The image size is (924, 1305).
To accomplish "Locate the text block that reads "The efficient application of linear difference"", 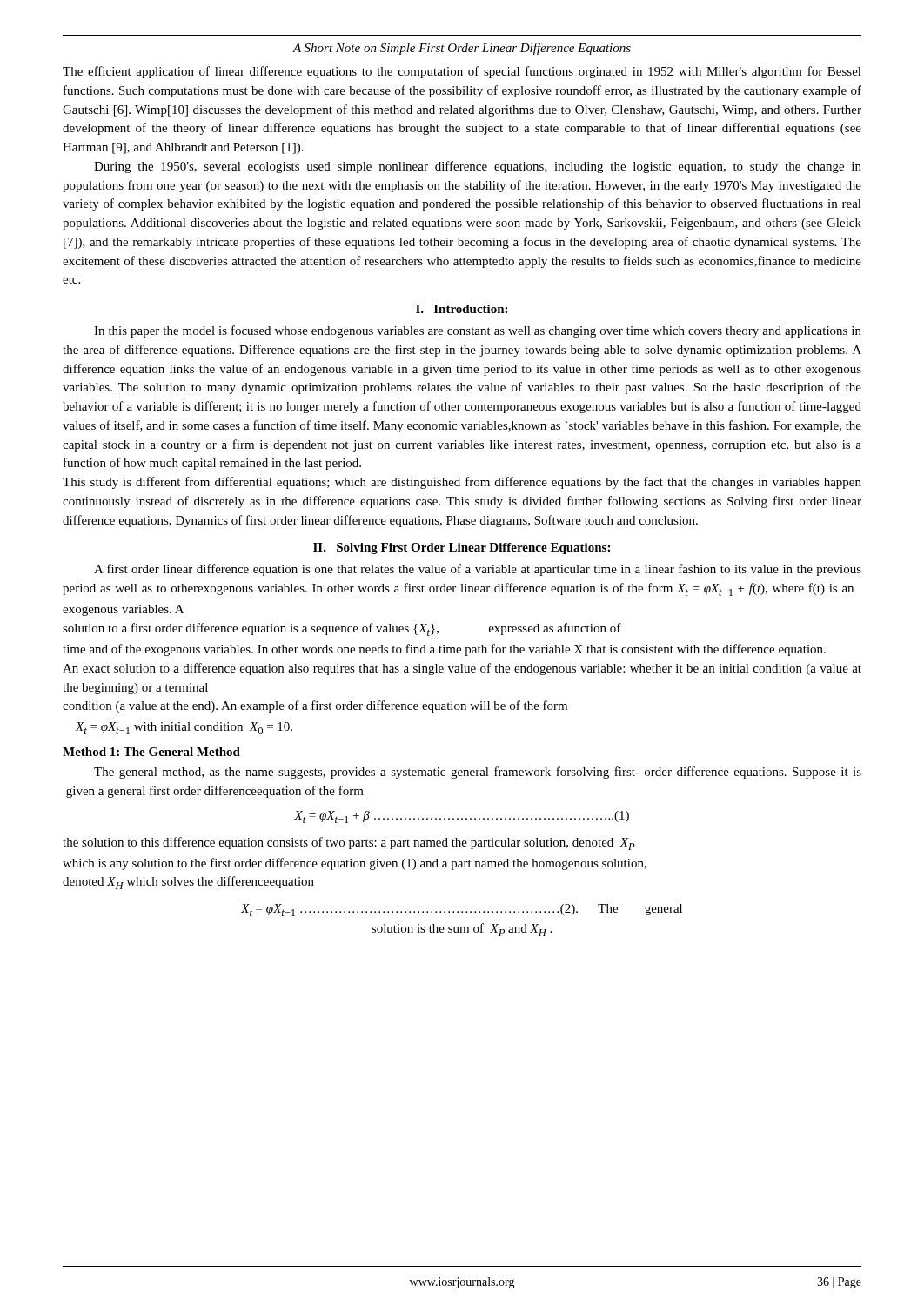I will [x=462, y=109].
